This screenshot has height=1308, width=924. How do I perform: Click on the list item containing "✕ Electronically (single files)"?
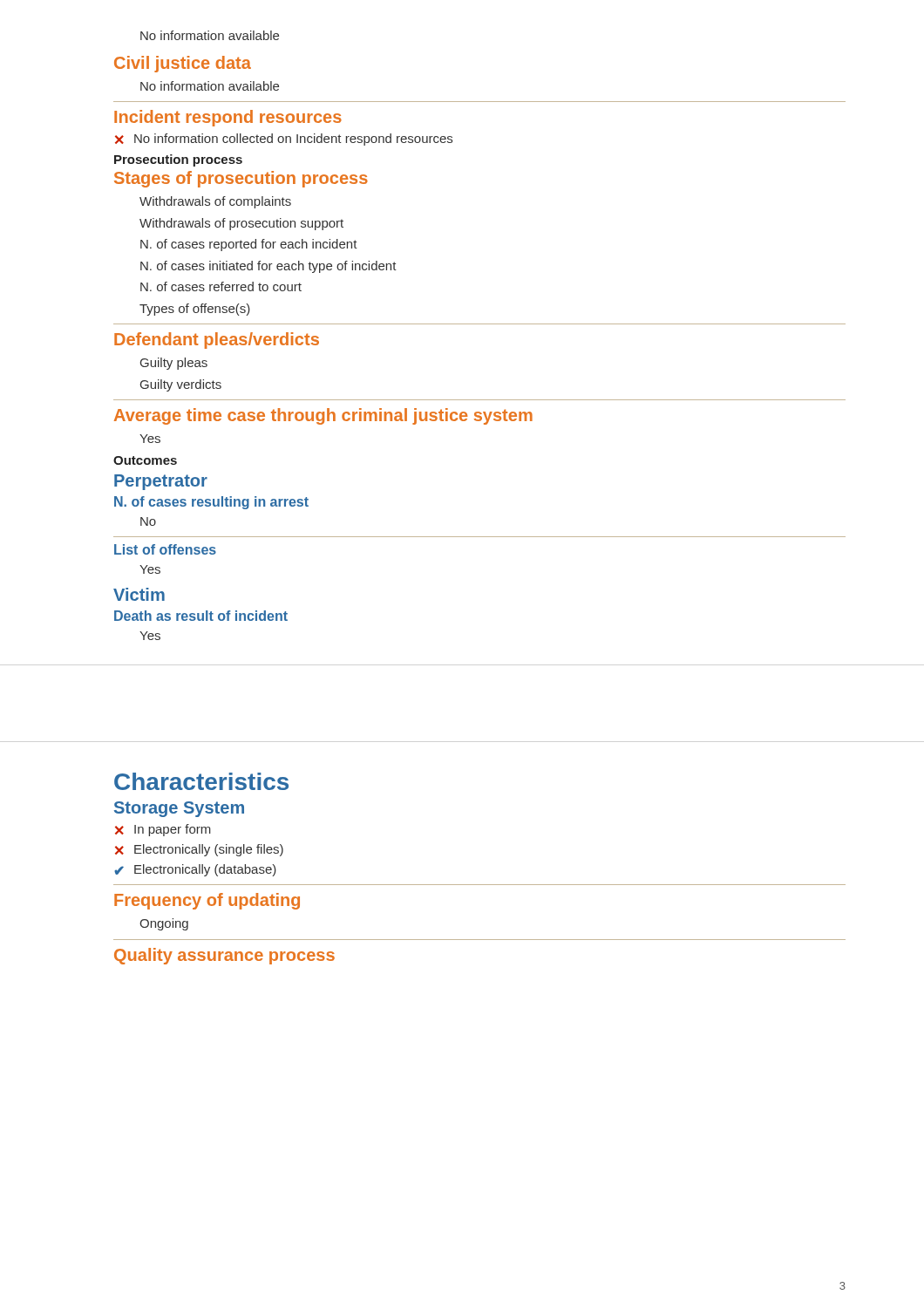coord(199,850)
